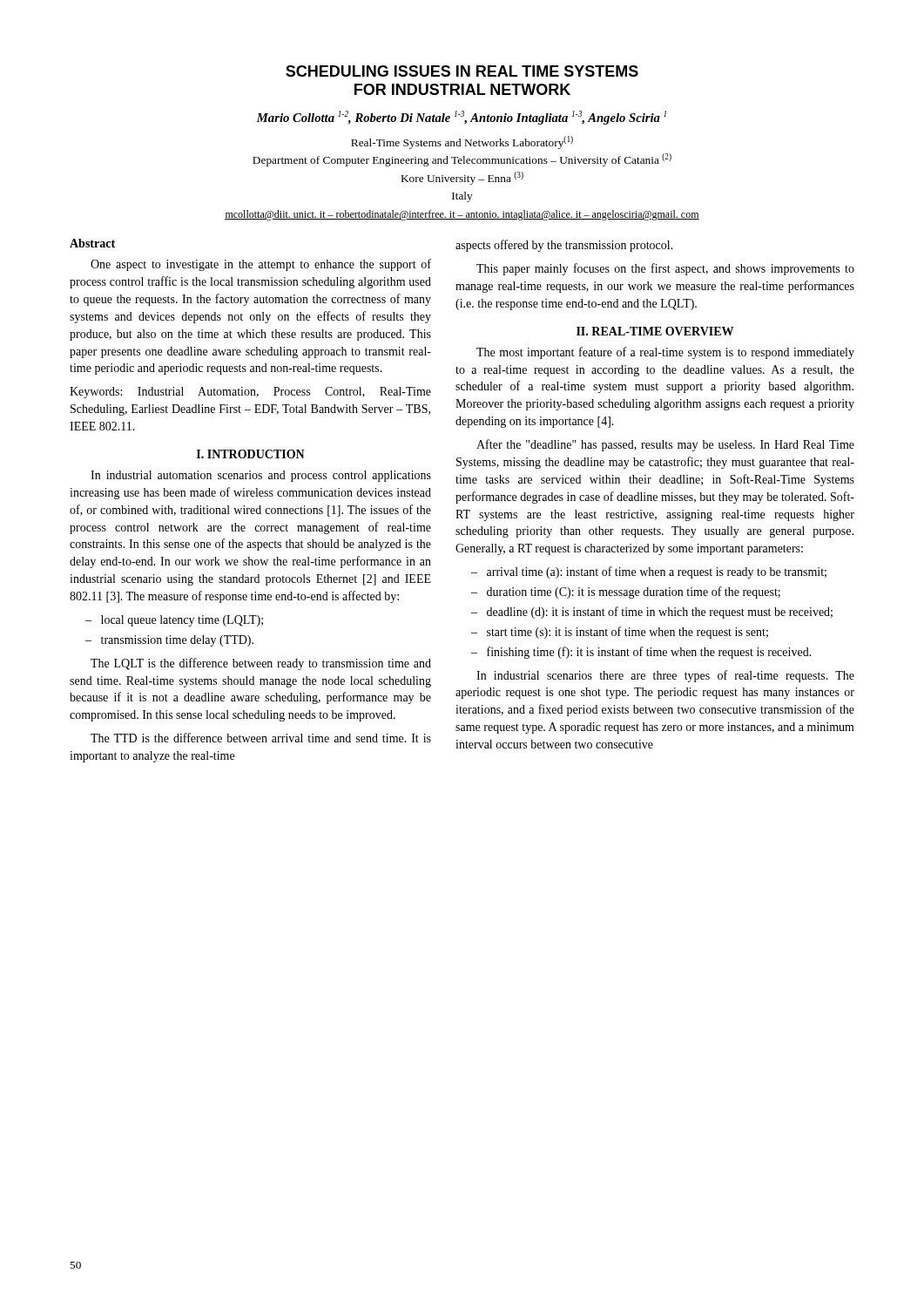Navigate to the passage starting "The most important feature of"
This screenshot has width=924, height=1307.
[655, 451]
